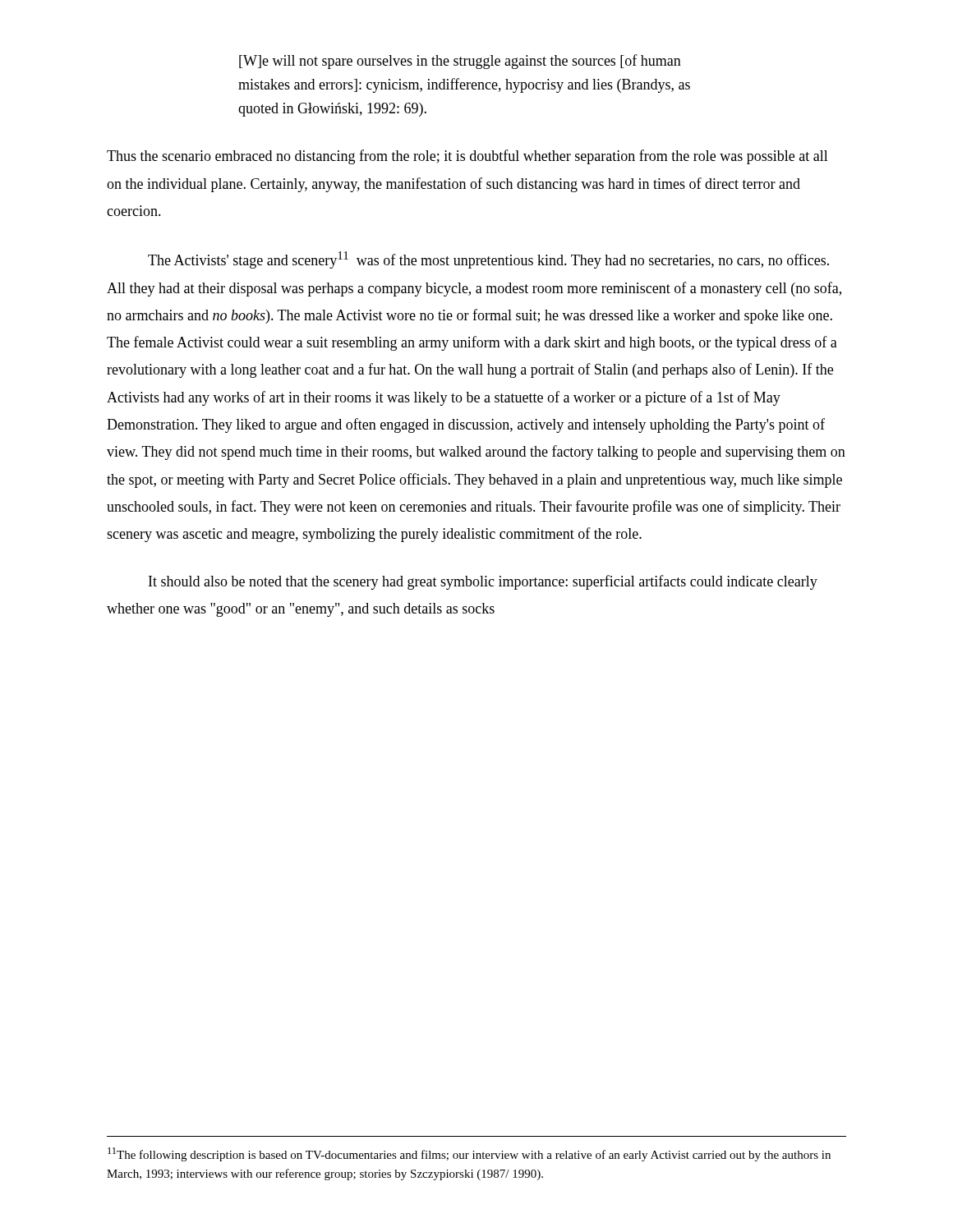
Task: Point to the passage starting "11The following description"
Action: [x=469, y=1162]
